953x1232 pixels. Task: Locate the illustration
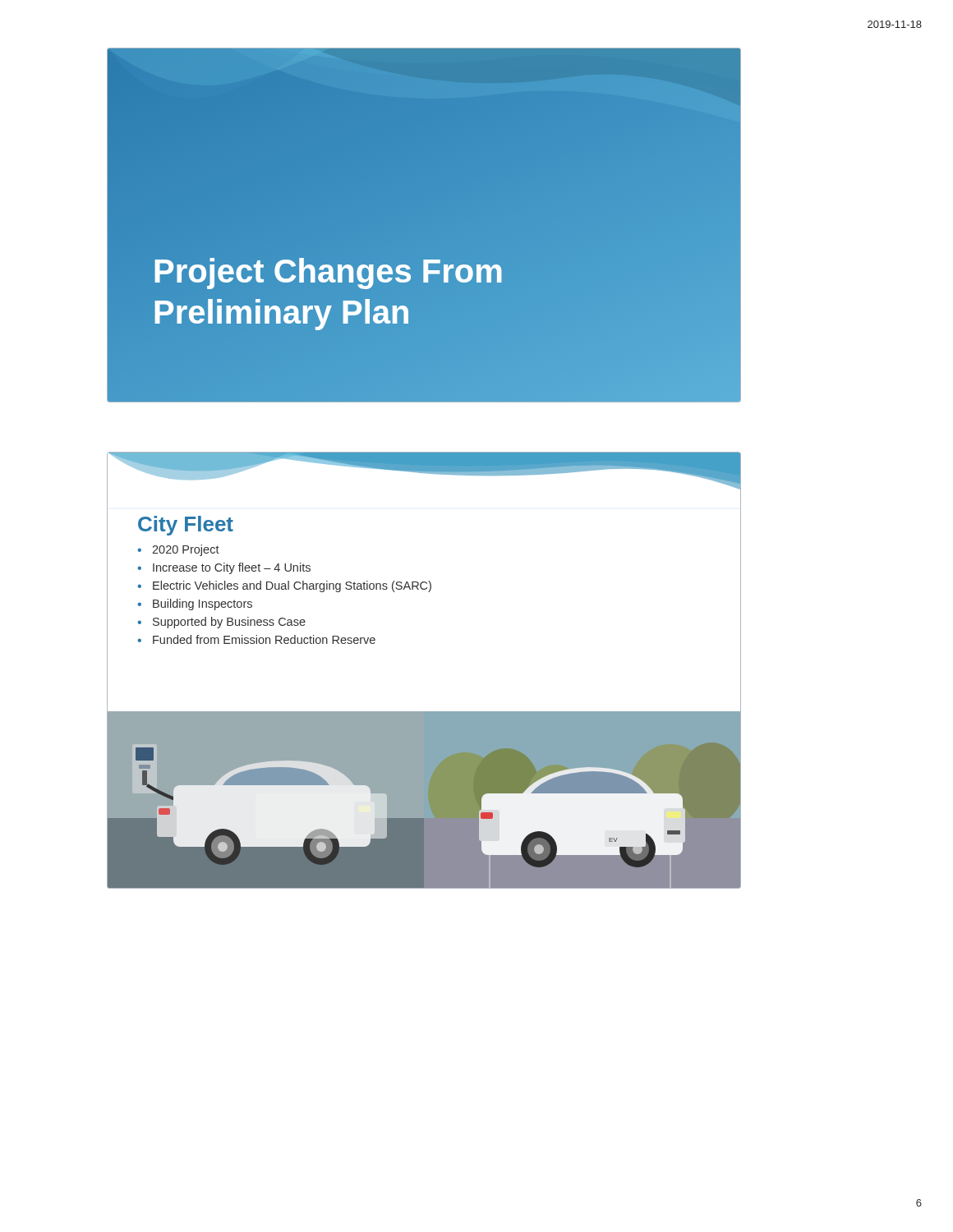(x=424, y=225)
